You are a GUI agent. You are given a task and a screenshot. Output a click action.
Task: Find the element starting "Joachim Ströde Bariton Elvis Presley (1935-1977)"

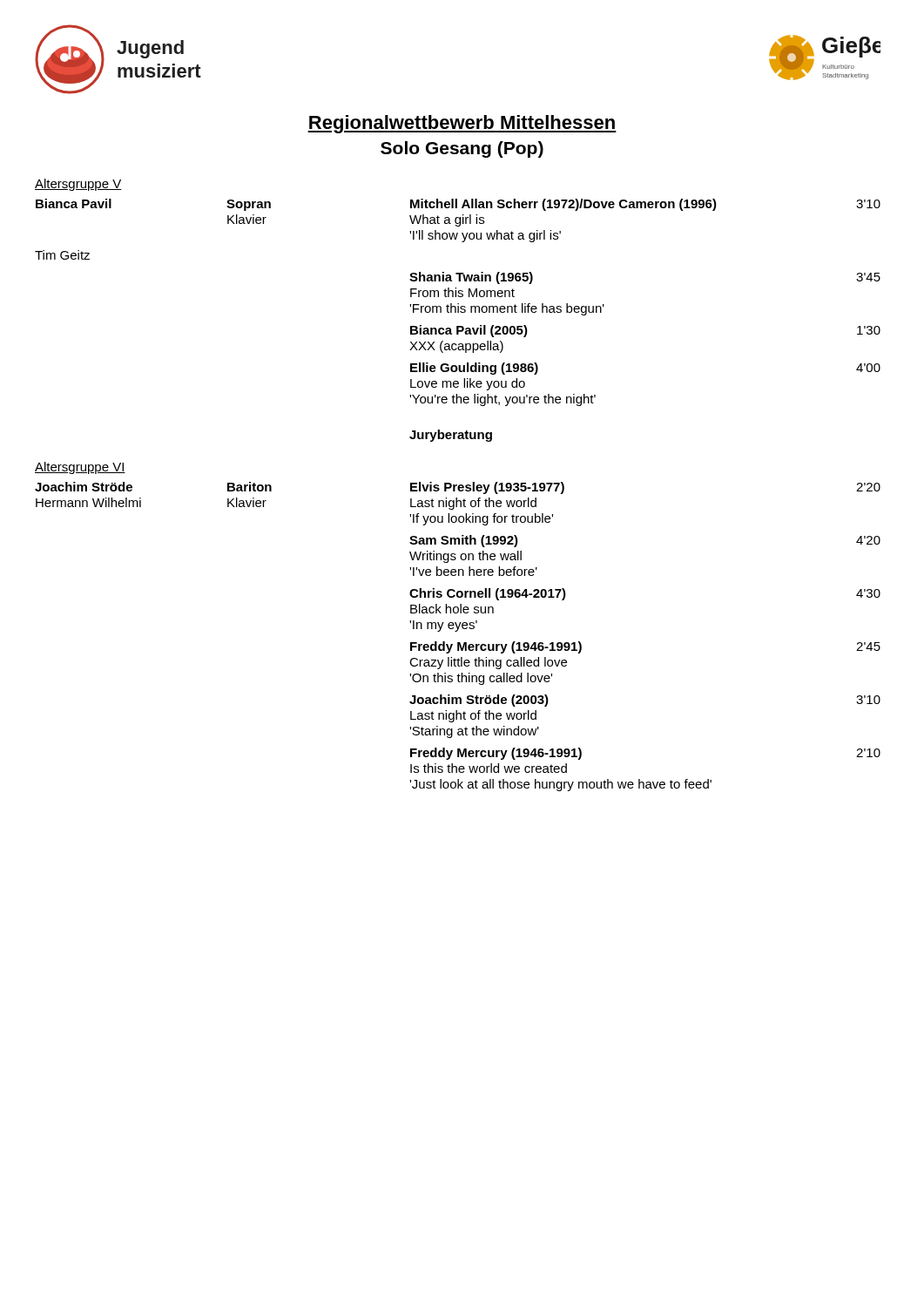pyautogui.click(x=458, y=502)
